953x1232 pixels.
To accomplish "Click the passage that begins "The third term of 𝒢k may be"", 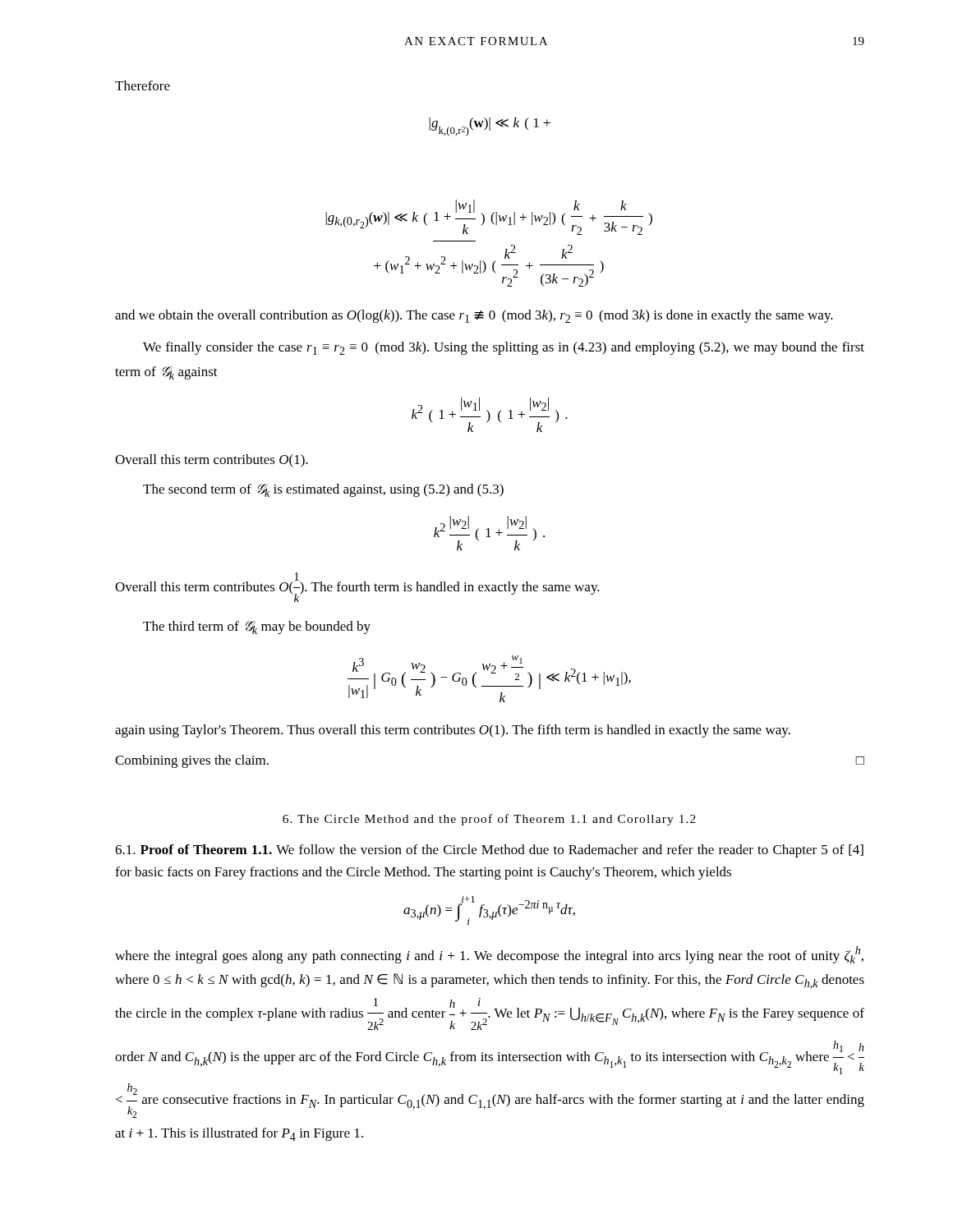I will pyautogui.click(x=257, y=628).
